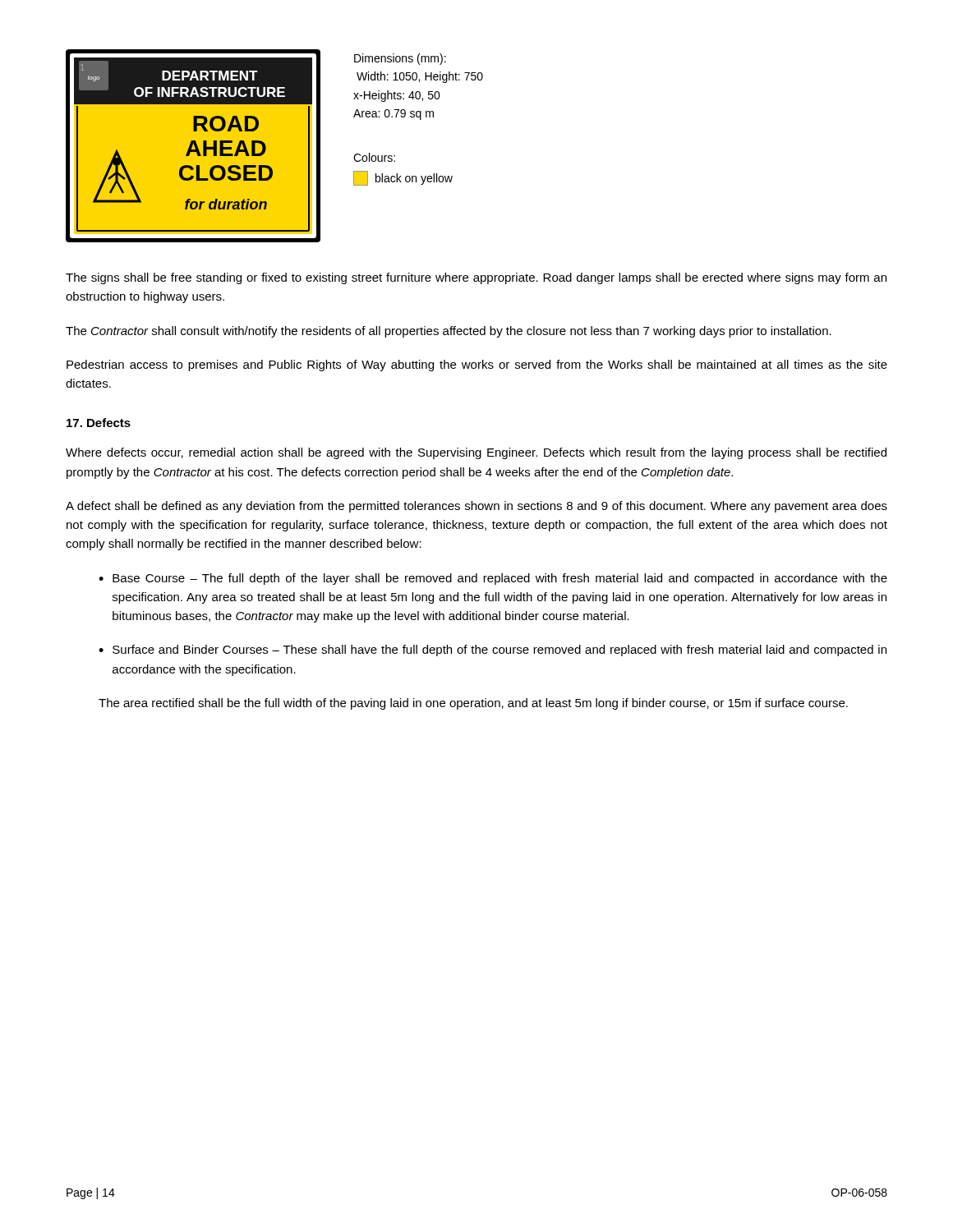Click on the element starting "17. Defects"
953x1232 pixels.
[x=98, y=423]
